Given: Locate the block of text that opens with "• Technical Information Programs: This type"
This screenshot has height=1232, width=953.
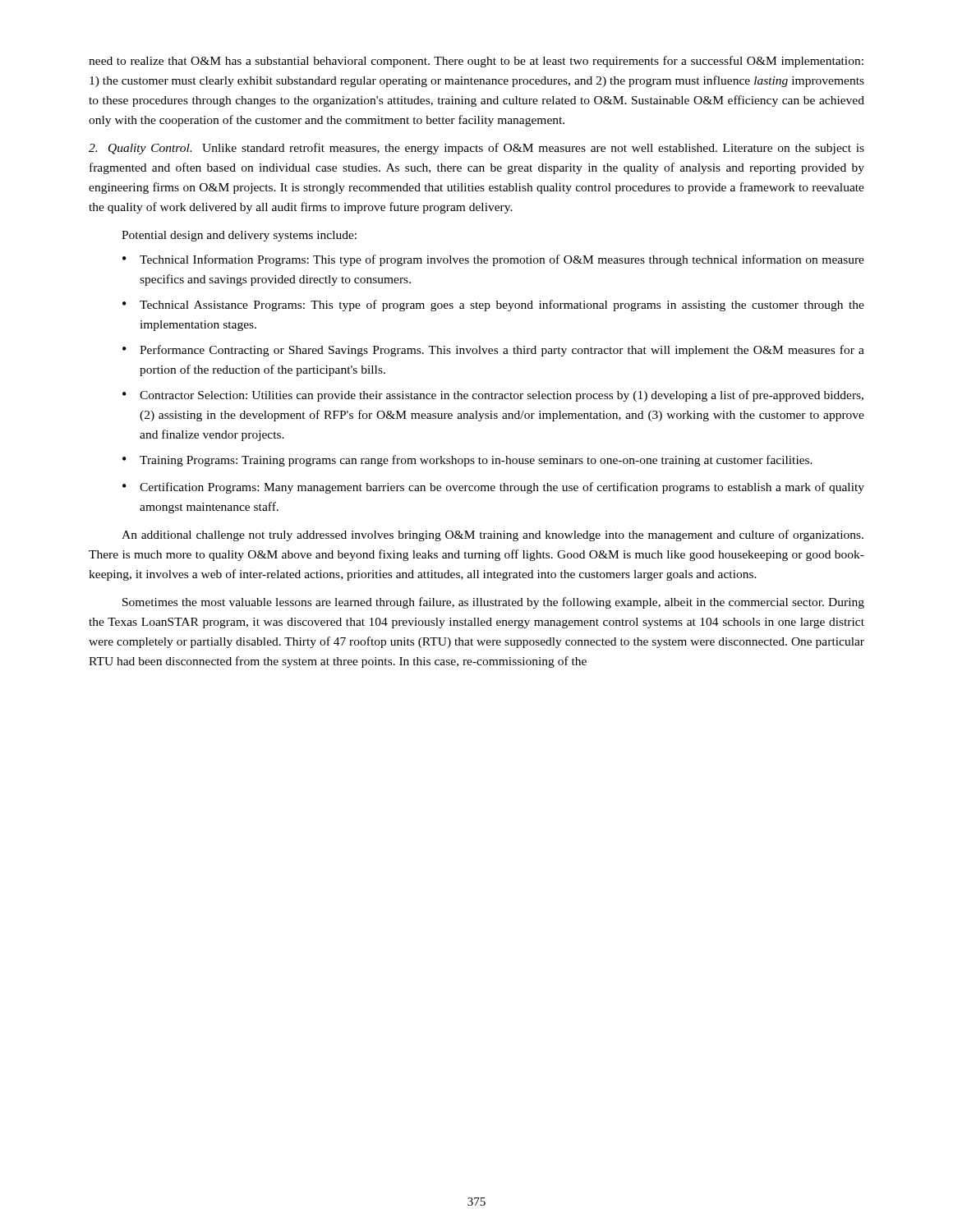Looking at the screenshot, I should tap(493, 270).
